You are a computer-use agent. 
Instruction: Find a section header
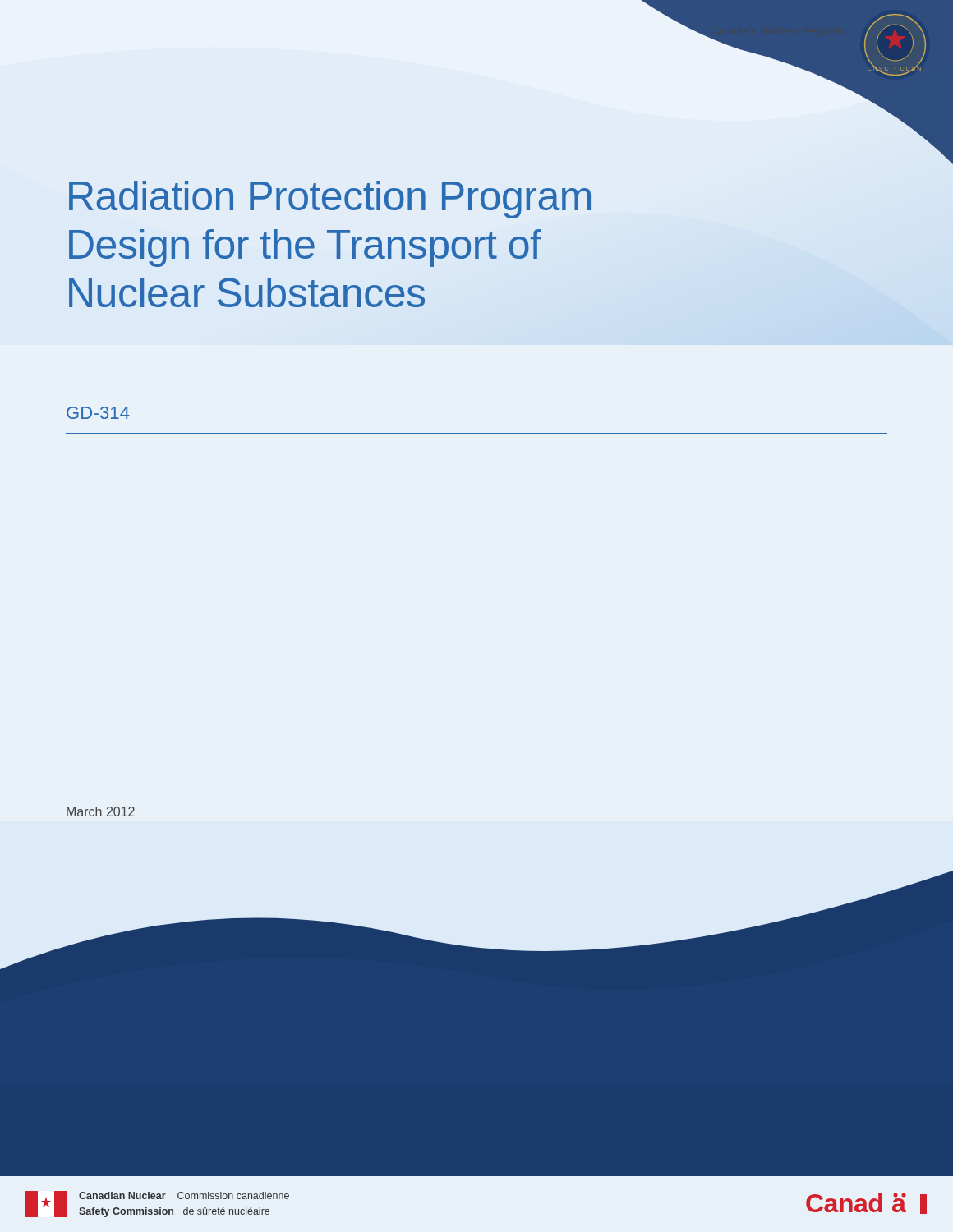(x=98, y=413)
